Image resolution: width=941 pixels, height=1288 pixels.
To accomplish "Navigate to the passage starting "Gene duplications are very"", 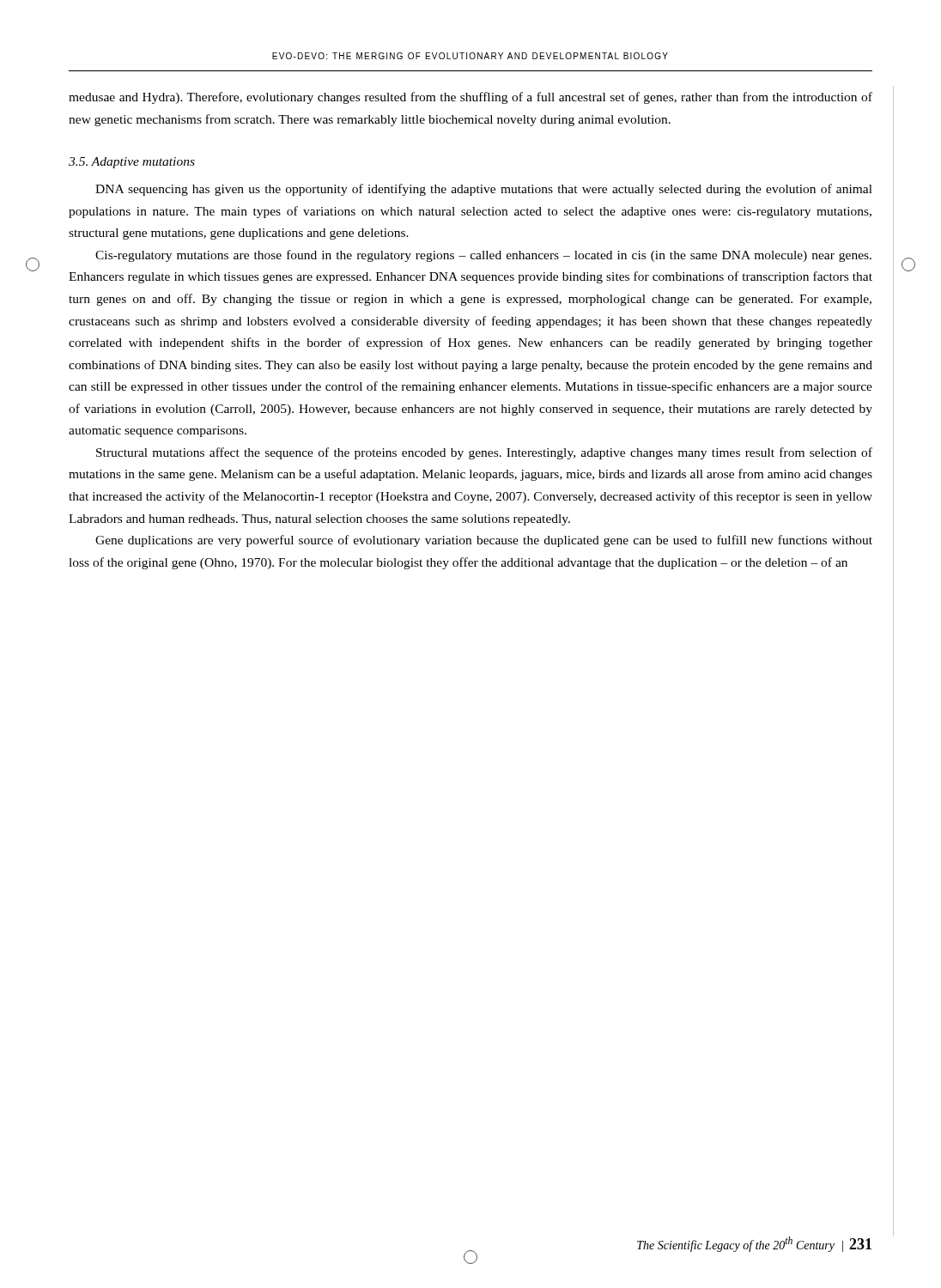I will (470, 551).
